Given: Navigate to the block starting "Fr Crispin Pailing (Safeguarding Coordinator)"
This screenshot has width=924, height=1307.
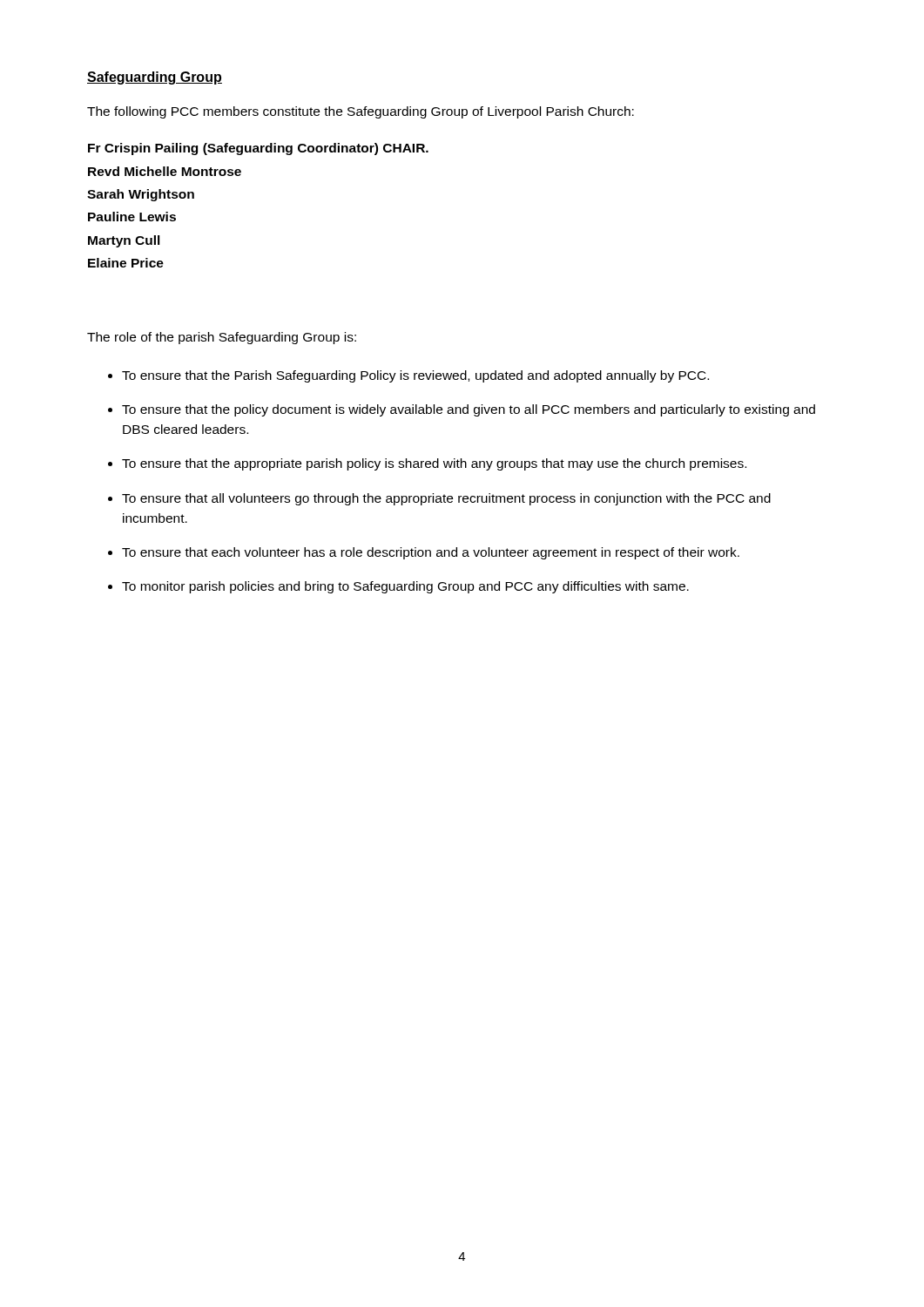Looking at the screenshot, I should 258,148.
